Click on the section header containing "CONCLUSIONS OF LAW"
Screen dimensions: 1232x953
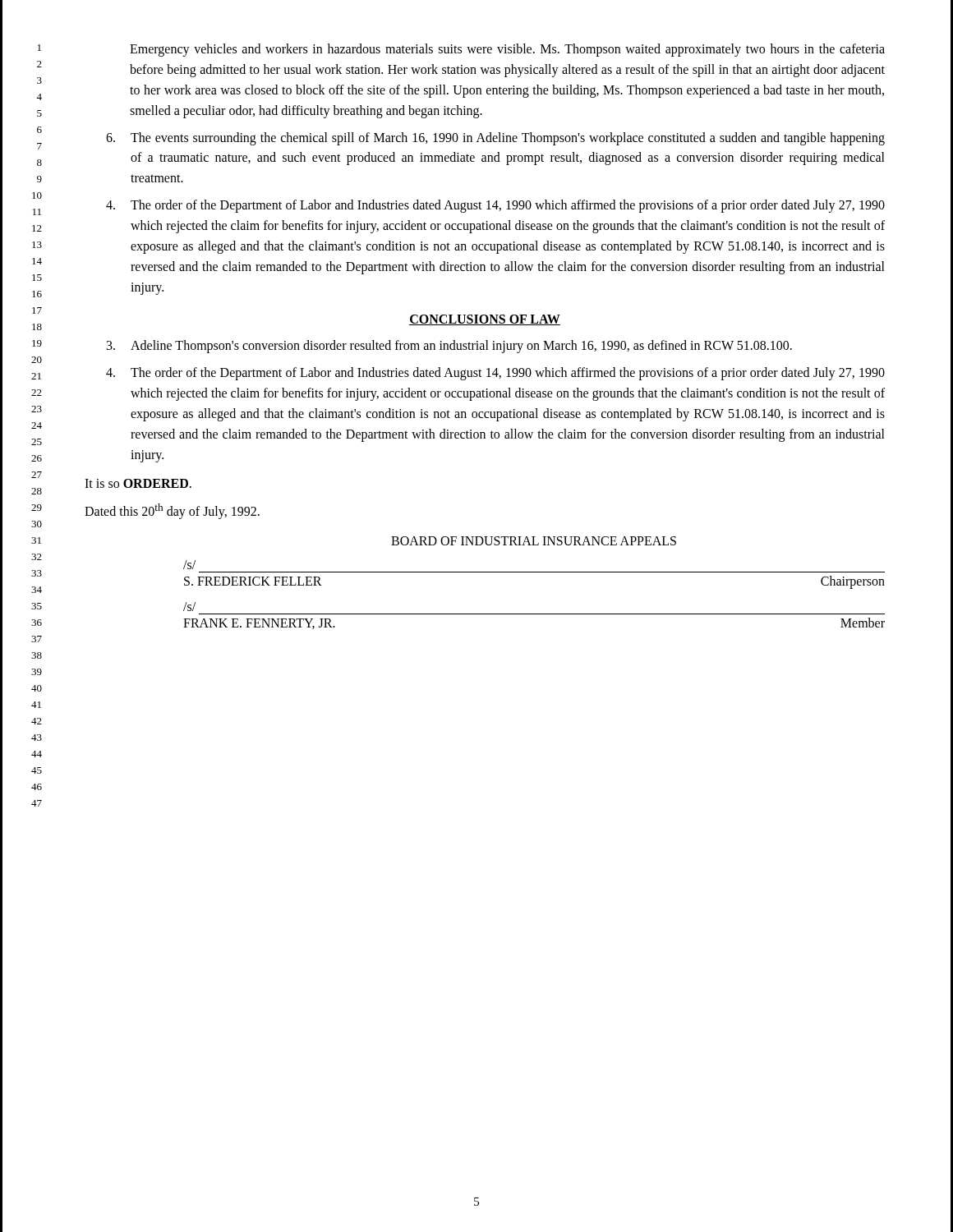pos(485,319)
